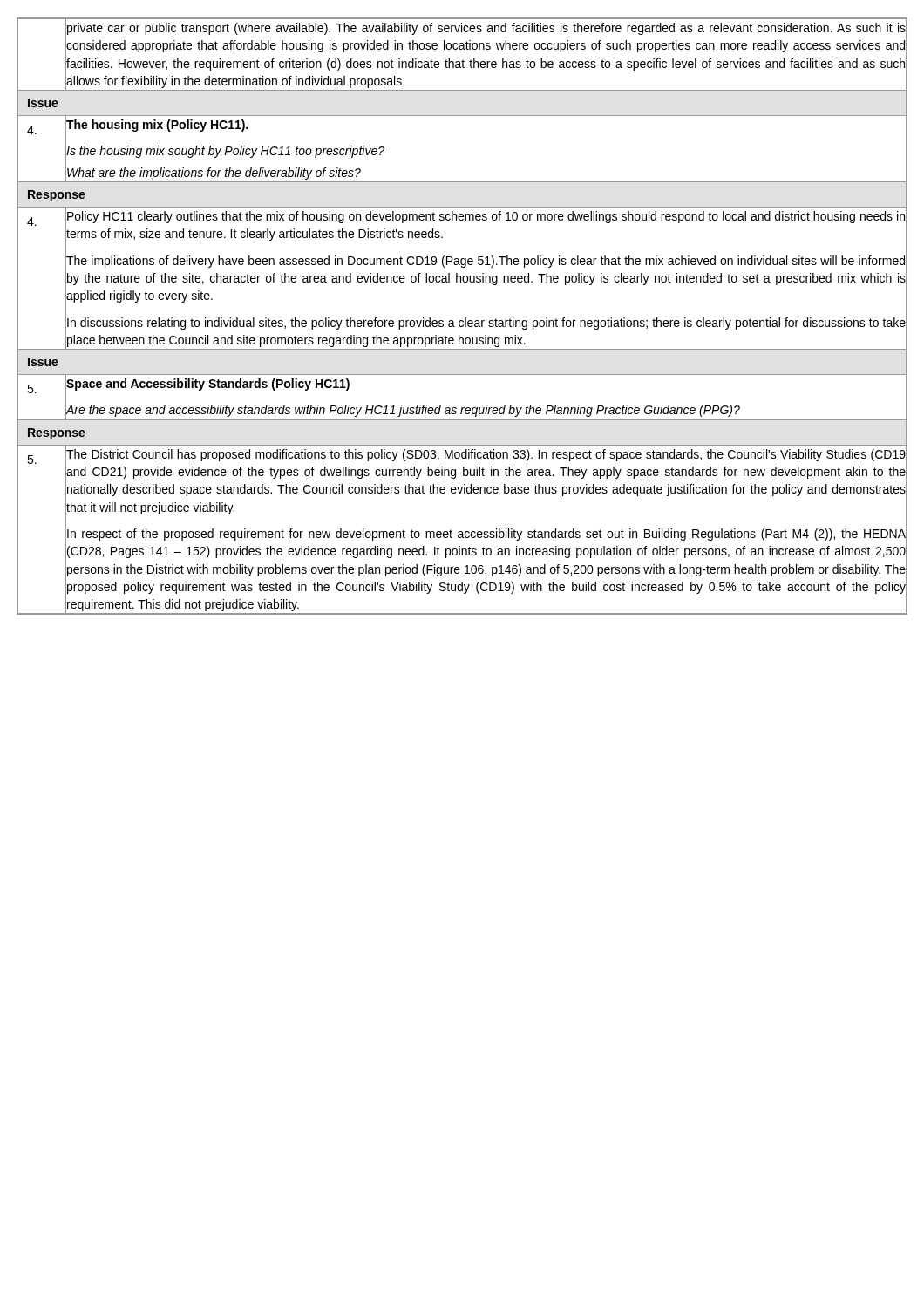Find the text block containing "Policy HC11 clearly outlines that the mix of"
This screenshot has height=1308, width=924.
[x=486, y=278]
